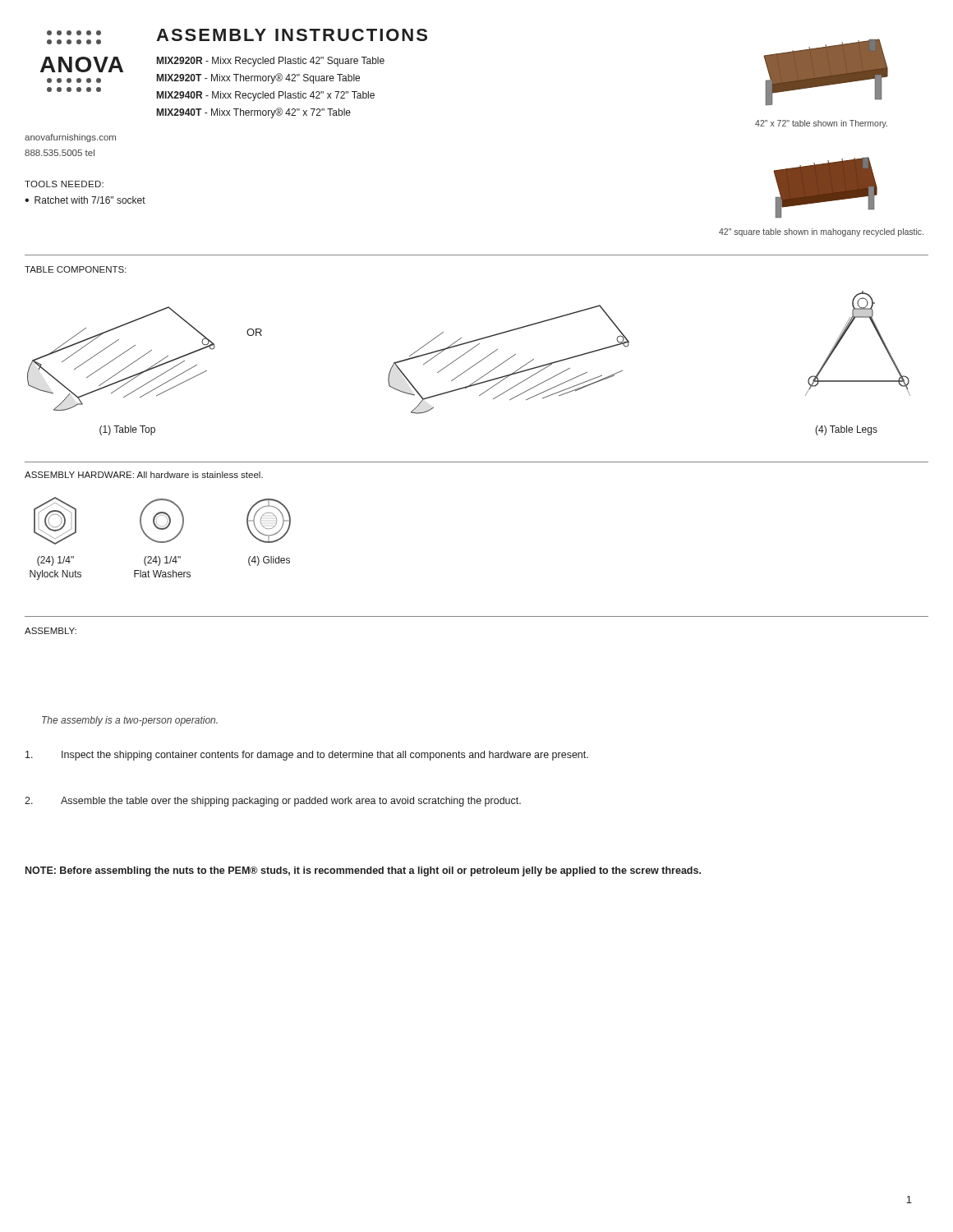Find the logo
The image size is (953, 1232).
[78, 63]
